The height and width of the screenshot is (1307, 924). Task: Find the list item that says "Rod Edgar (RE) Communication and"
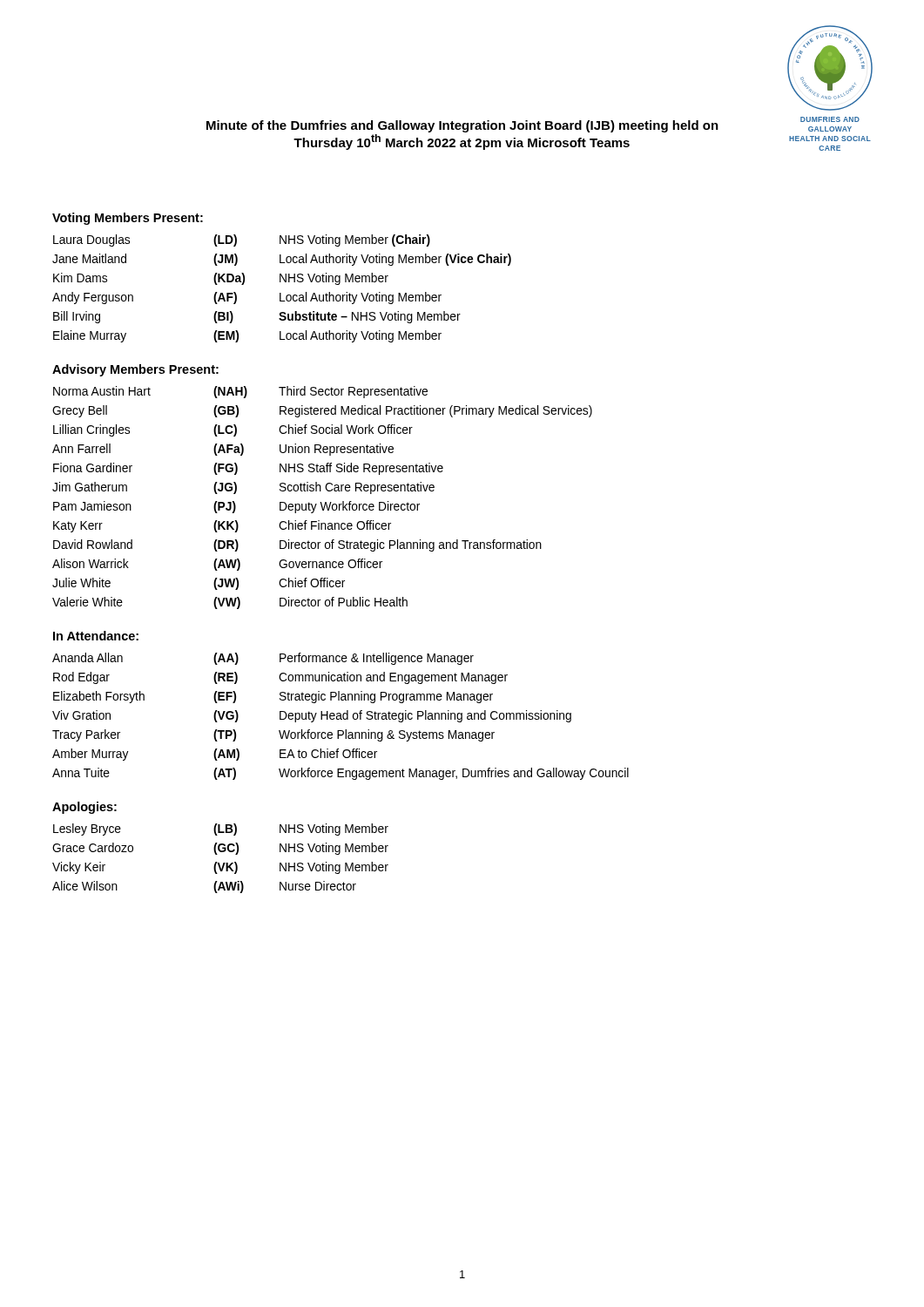(x=462, y=677)
